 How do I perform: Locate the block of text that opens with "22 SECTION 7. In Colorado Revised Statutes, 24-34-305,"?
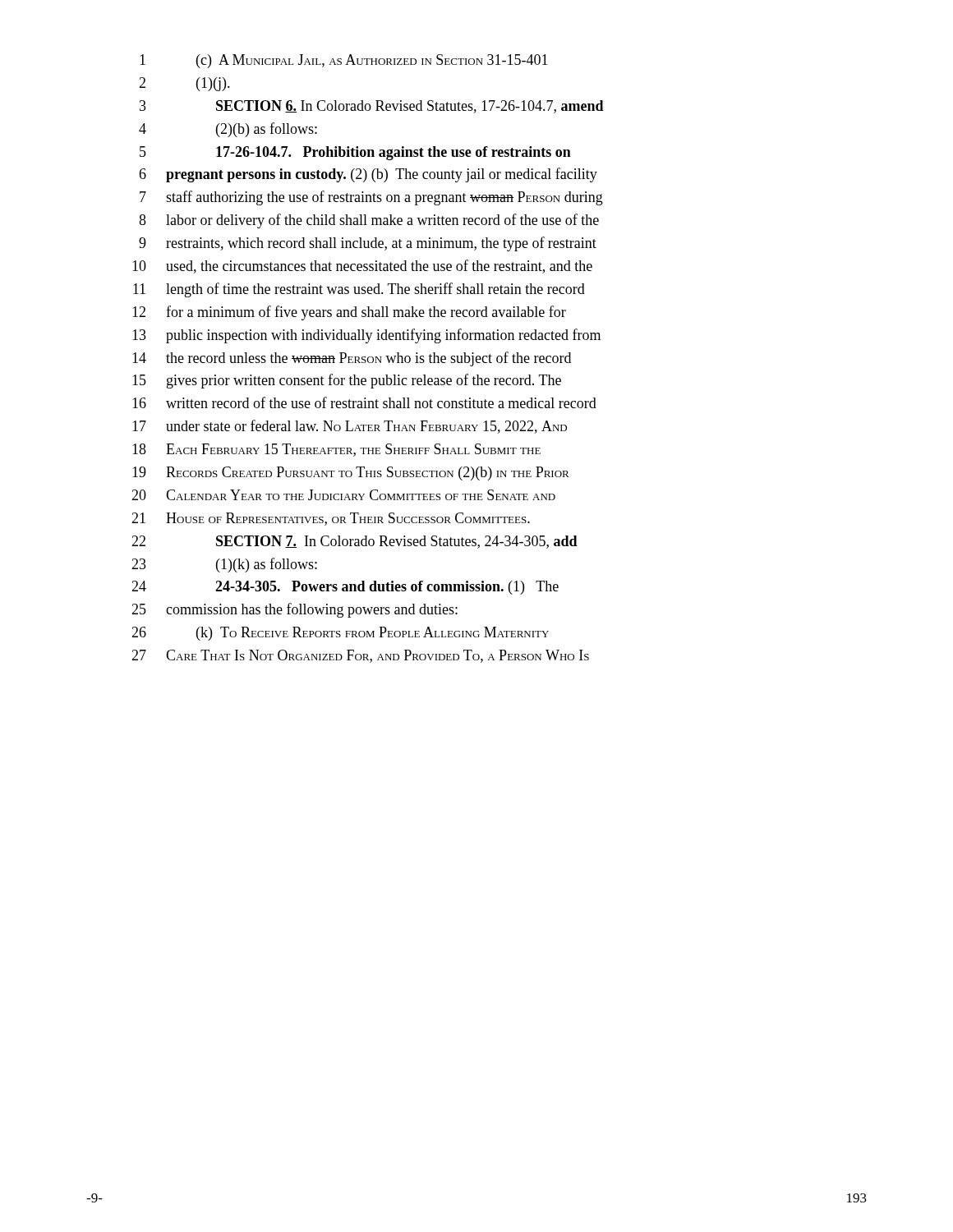coord(497,542)
